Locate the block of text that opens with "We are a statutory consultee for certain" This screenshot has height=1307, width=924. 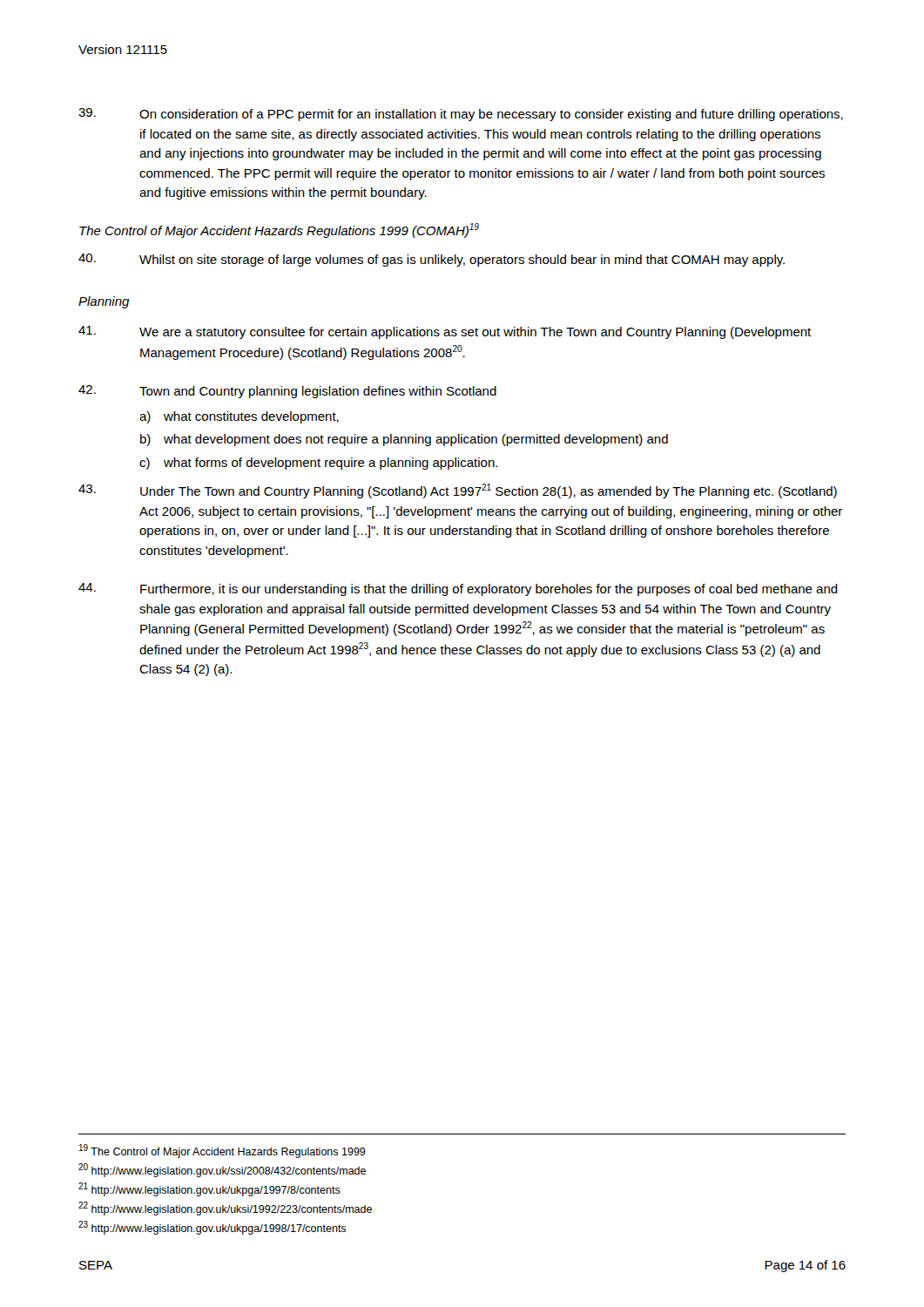462,342
